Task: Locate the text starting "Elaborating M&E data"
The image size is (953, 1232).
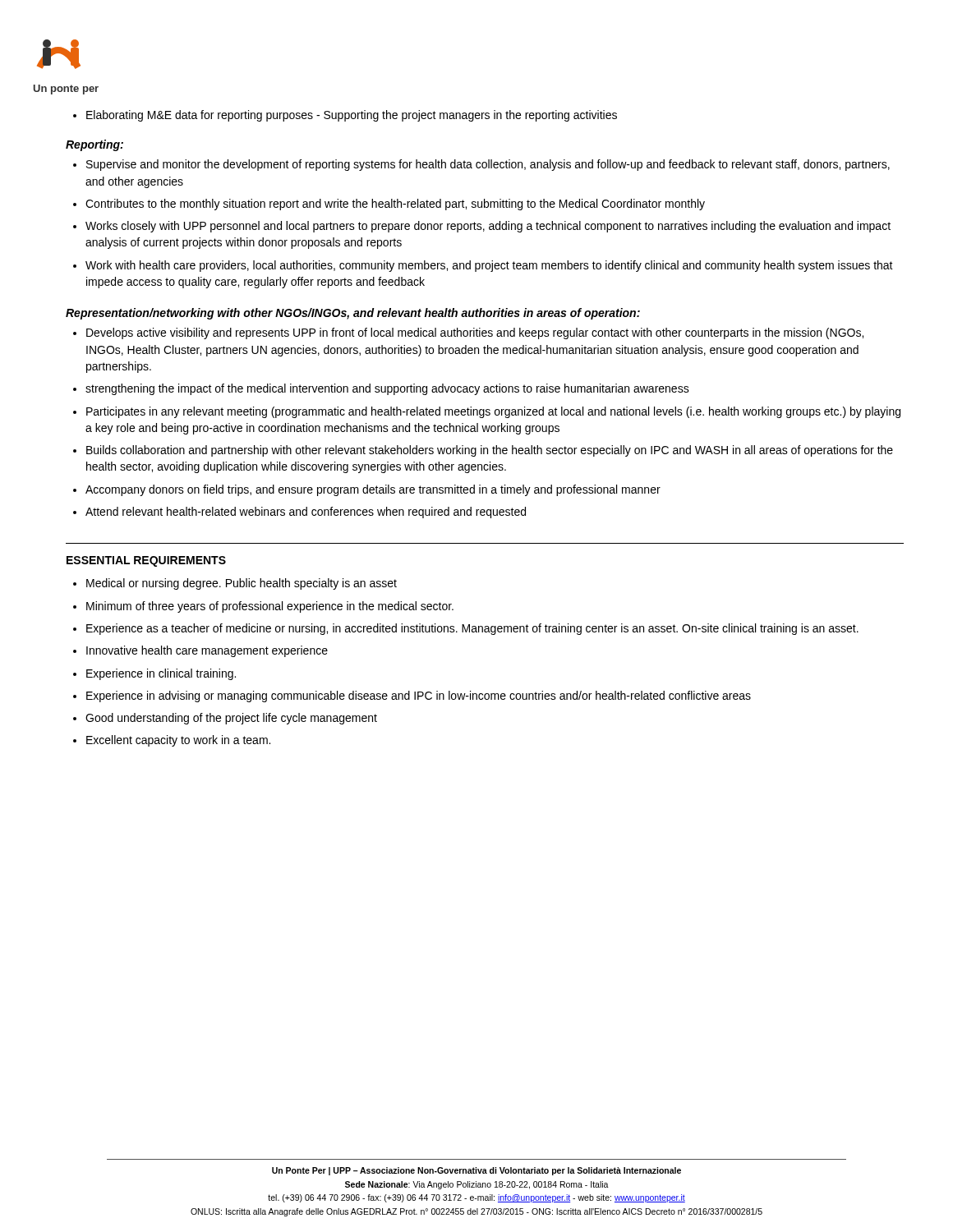Action: tap(485, 115)
